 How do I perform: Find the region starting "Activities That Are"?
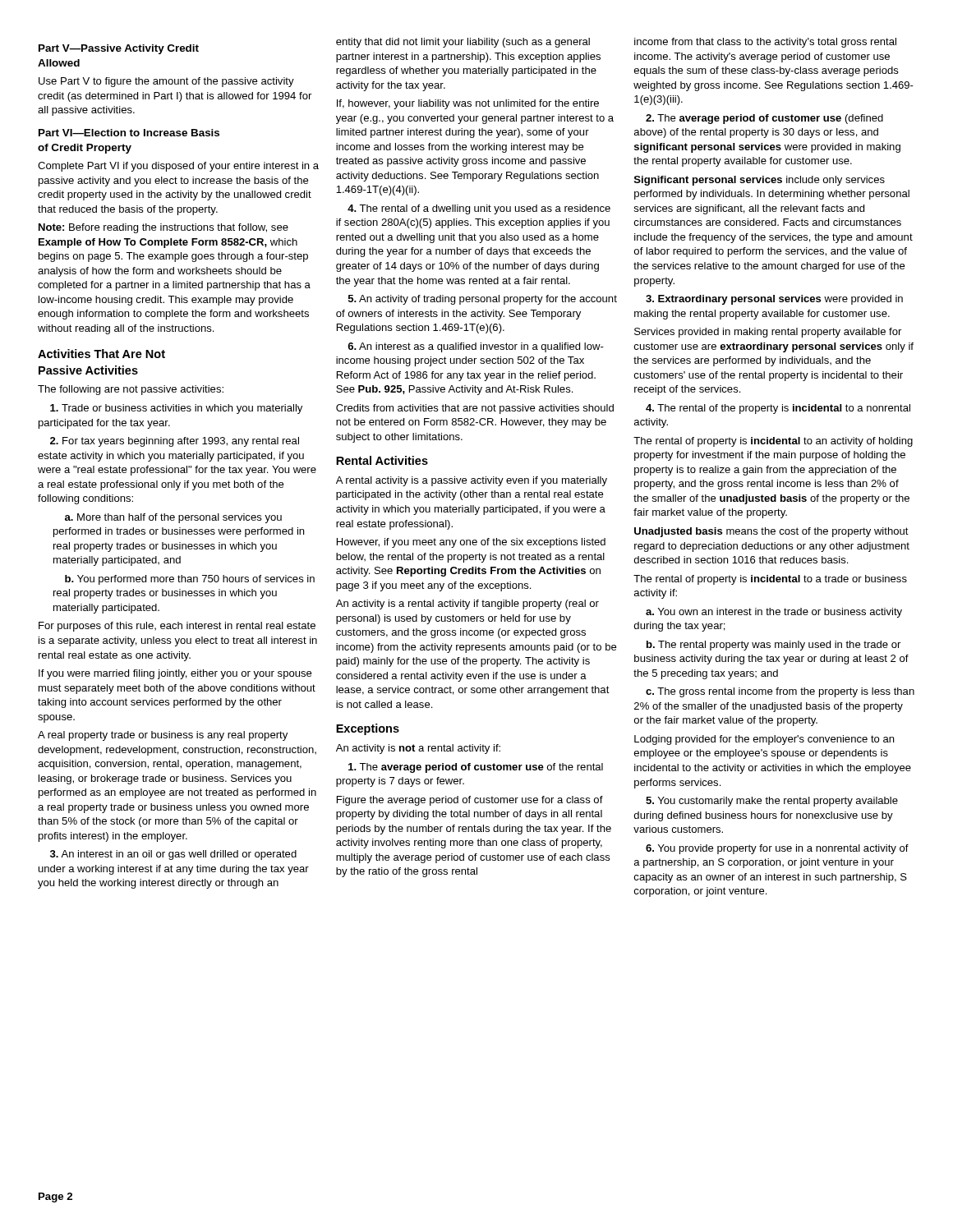coord(101,362)
